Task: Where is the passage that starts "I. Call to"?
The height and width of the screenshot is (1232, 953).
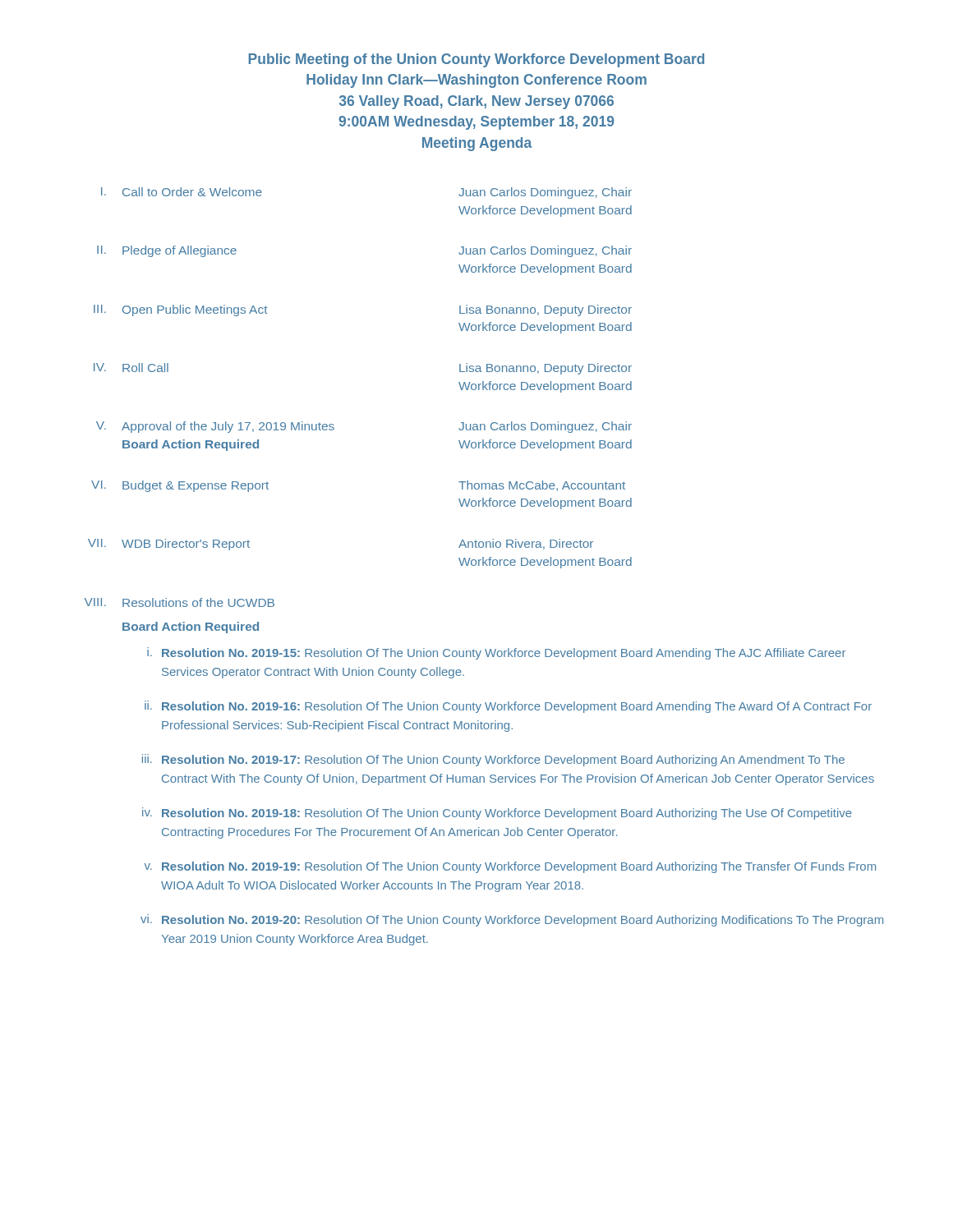Action: point(476,201)
